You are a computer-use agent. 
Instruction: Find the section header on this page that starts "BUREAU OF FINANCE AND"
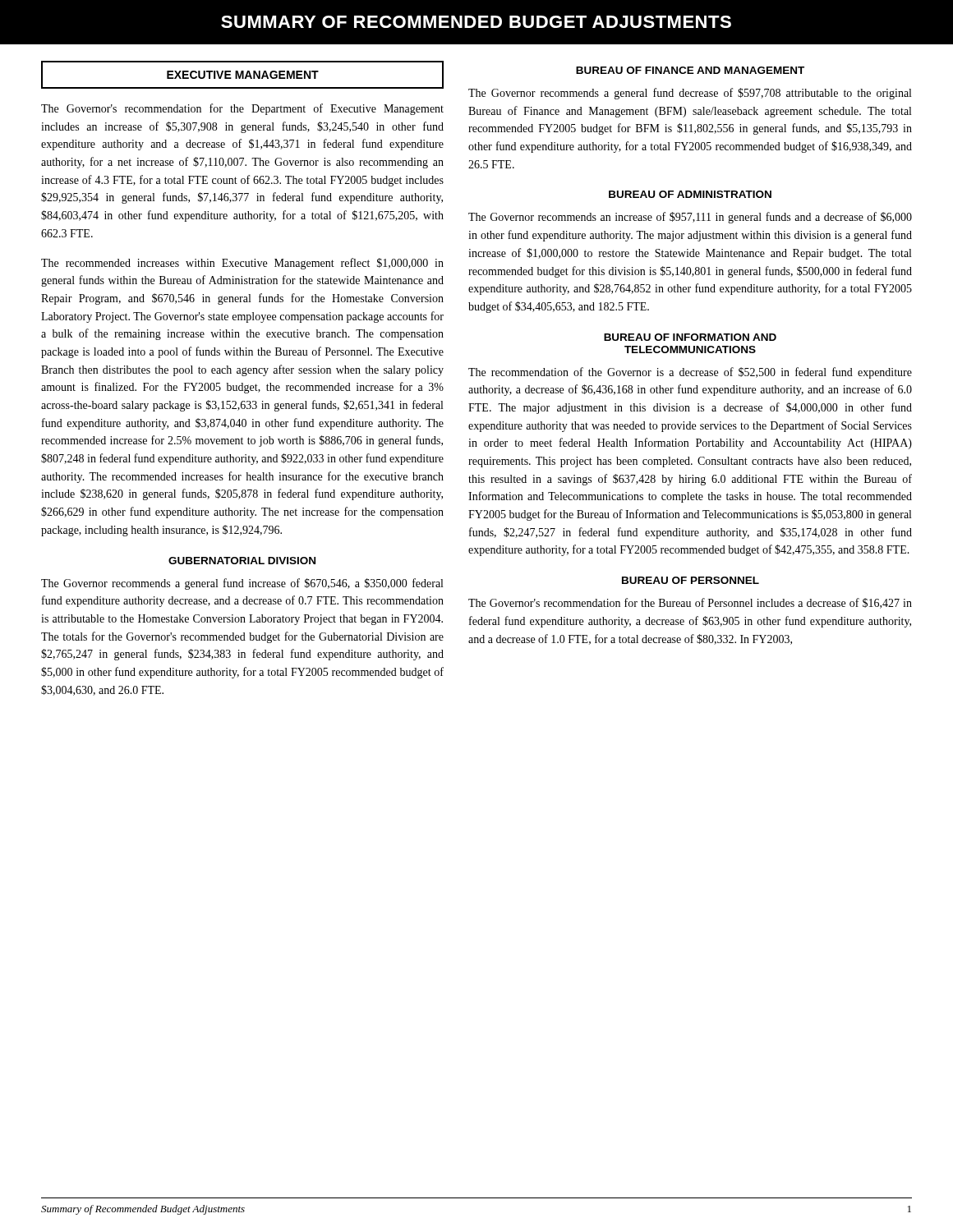[x=690, y=70]
